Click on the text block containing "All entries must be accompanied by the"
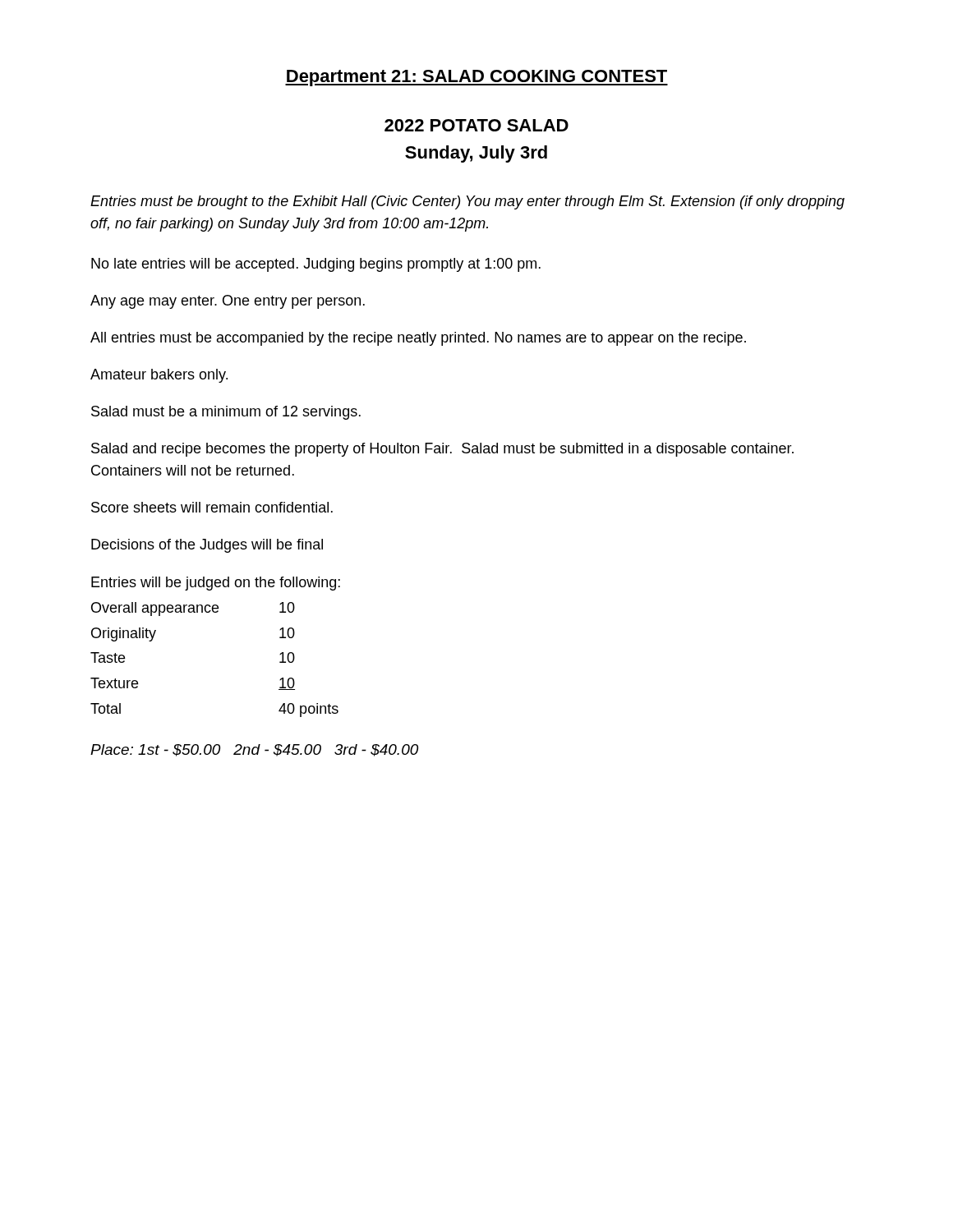This screenshot has height=1232, width=953. pos(419,338)
